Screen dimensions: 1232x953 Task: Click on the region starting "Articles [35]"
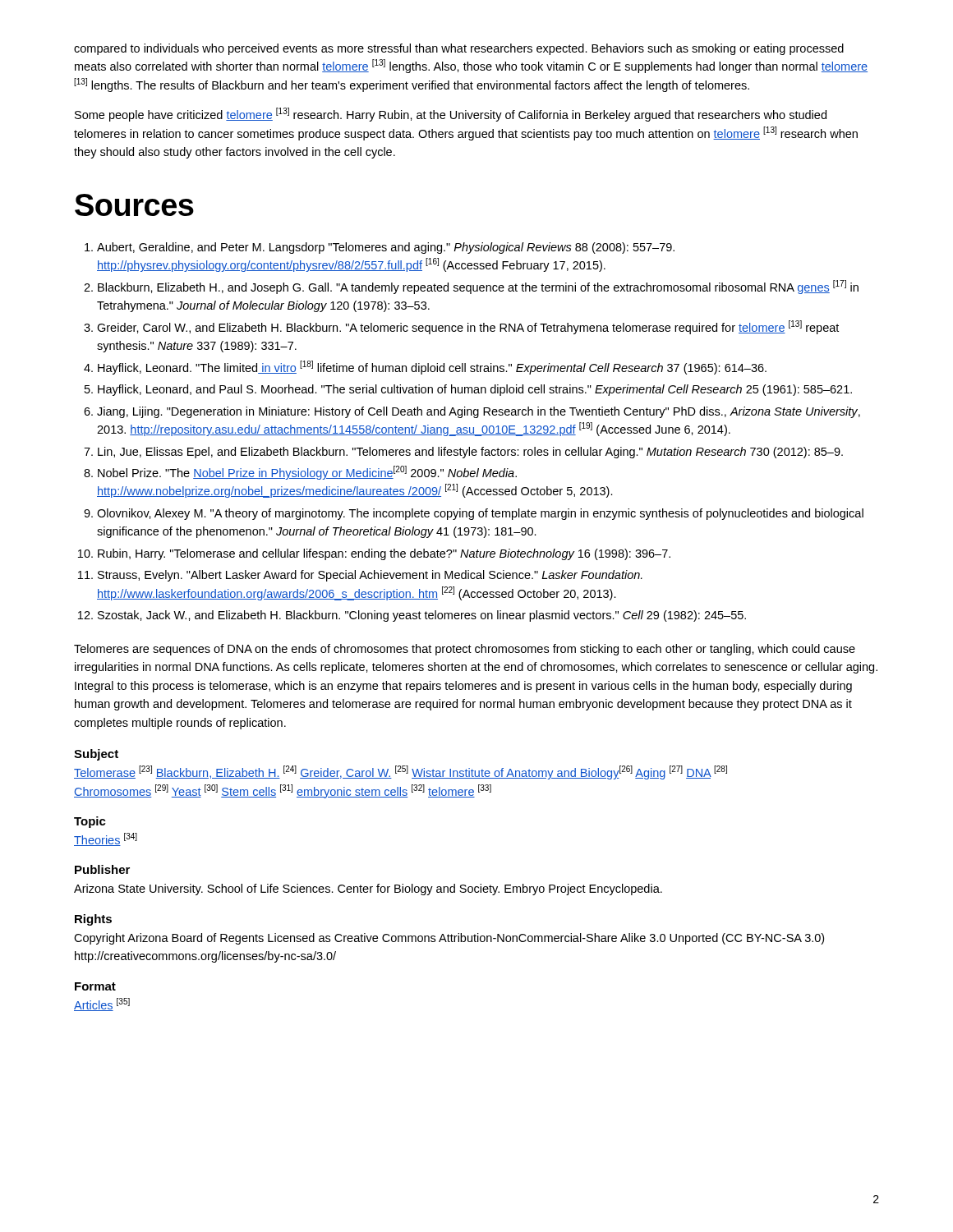(102, 1004)
